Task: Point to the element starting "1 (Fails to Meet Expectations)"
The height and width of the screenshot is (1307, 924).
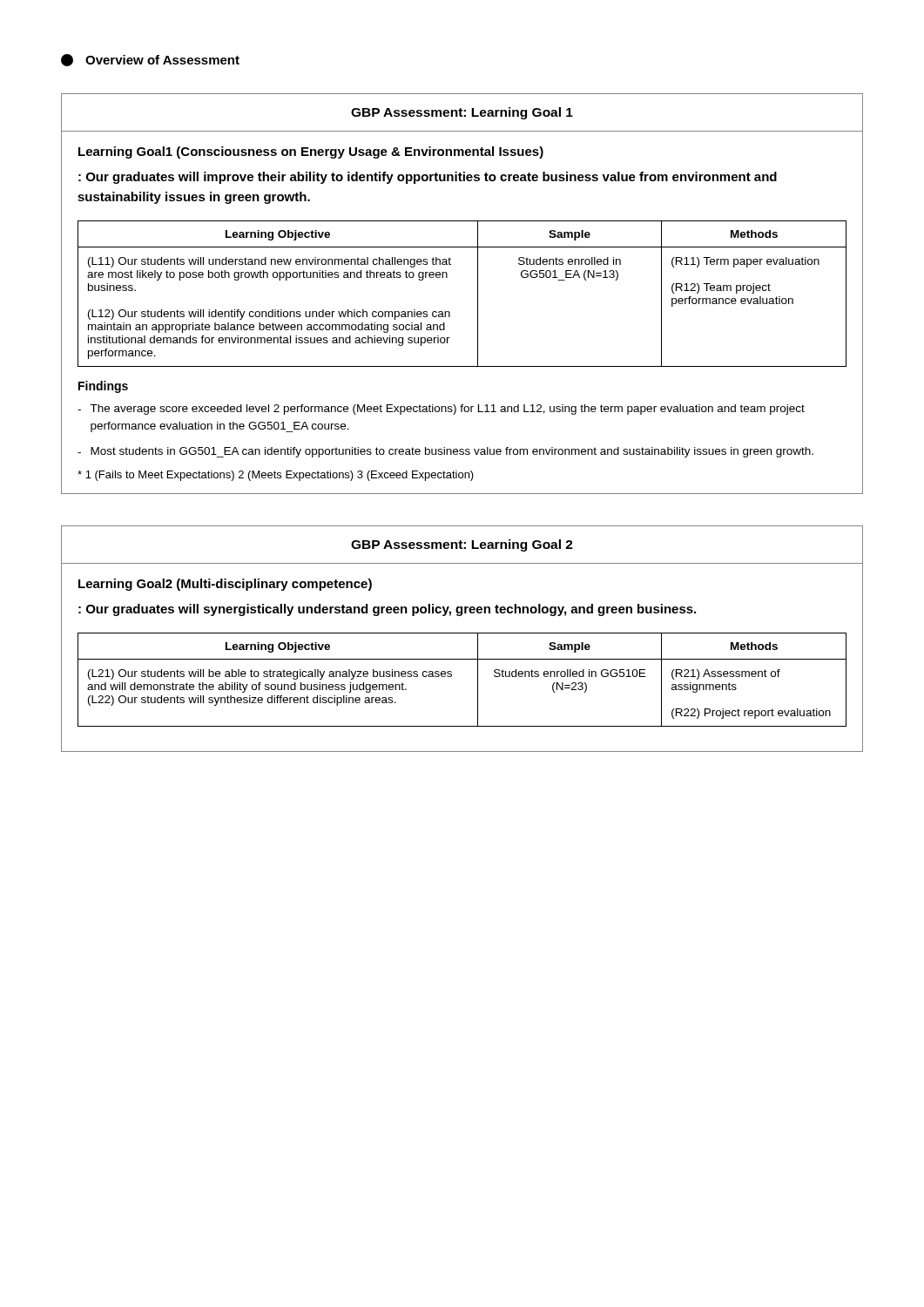Action: (276, 474)
